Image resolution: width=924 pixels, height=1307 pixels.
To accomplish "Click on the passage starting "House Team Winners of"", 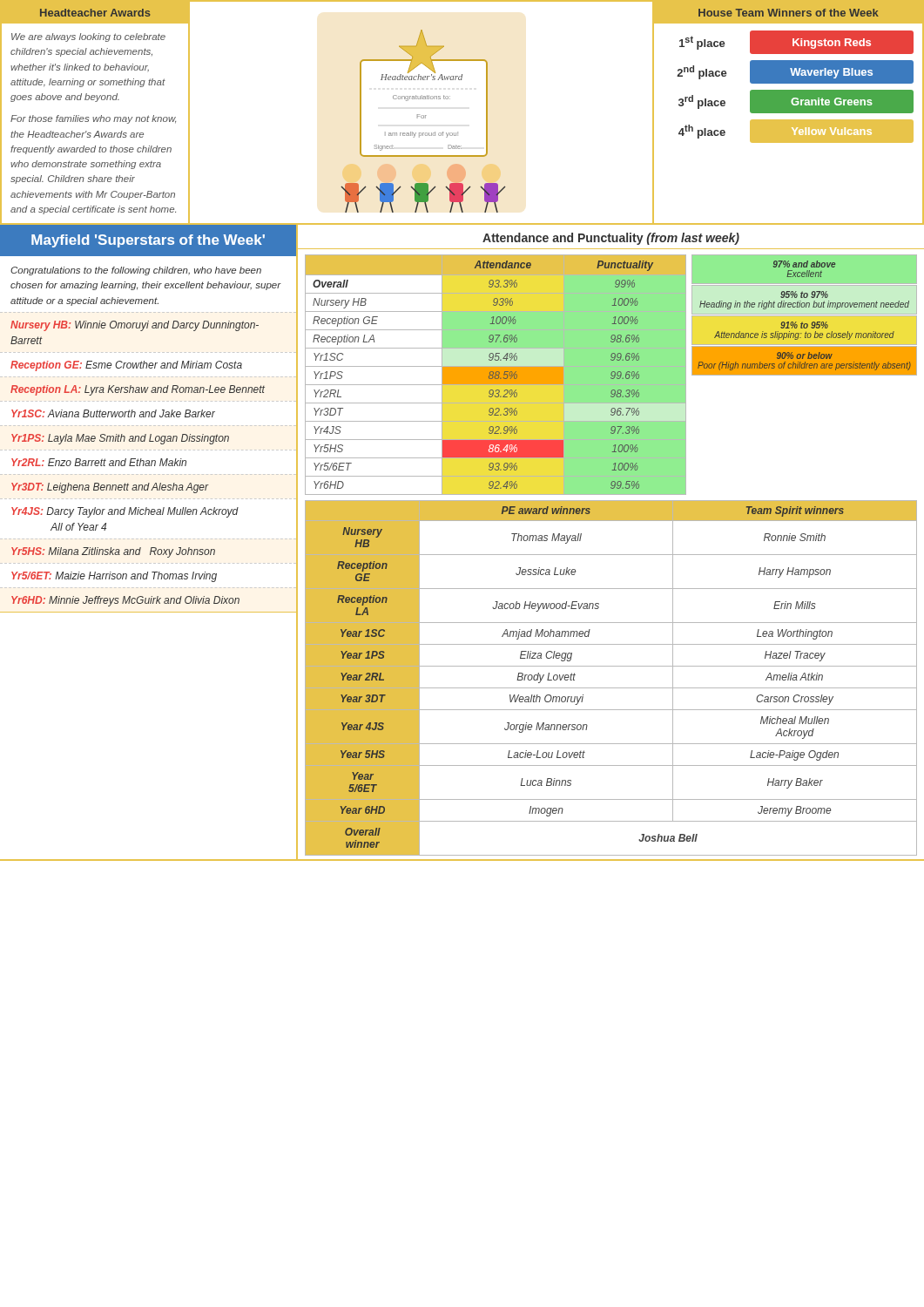I will (x=788, y=13).
